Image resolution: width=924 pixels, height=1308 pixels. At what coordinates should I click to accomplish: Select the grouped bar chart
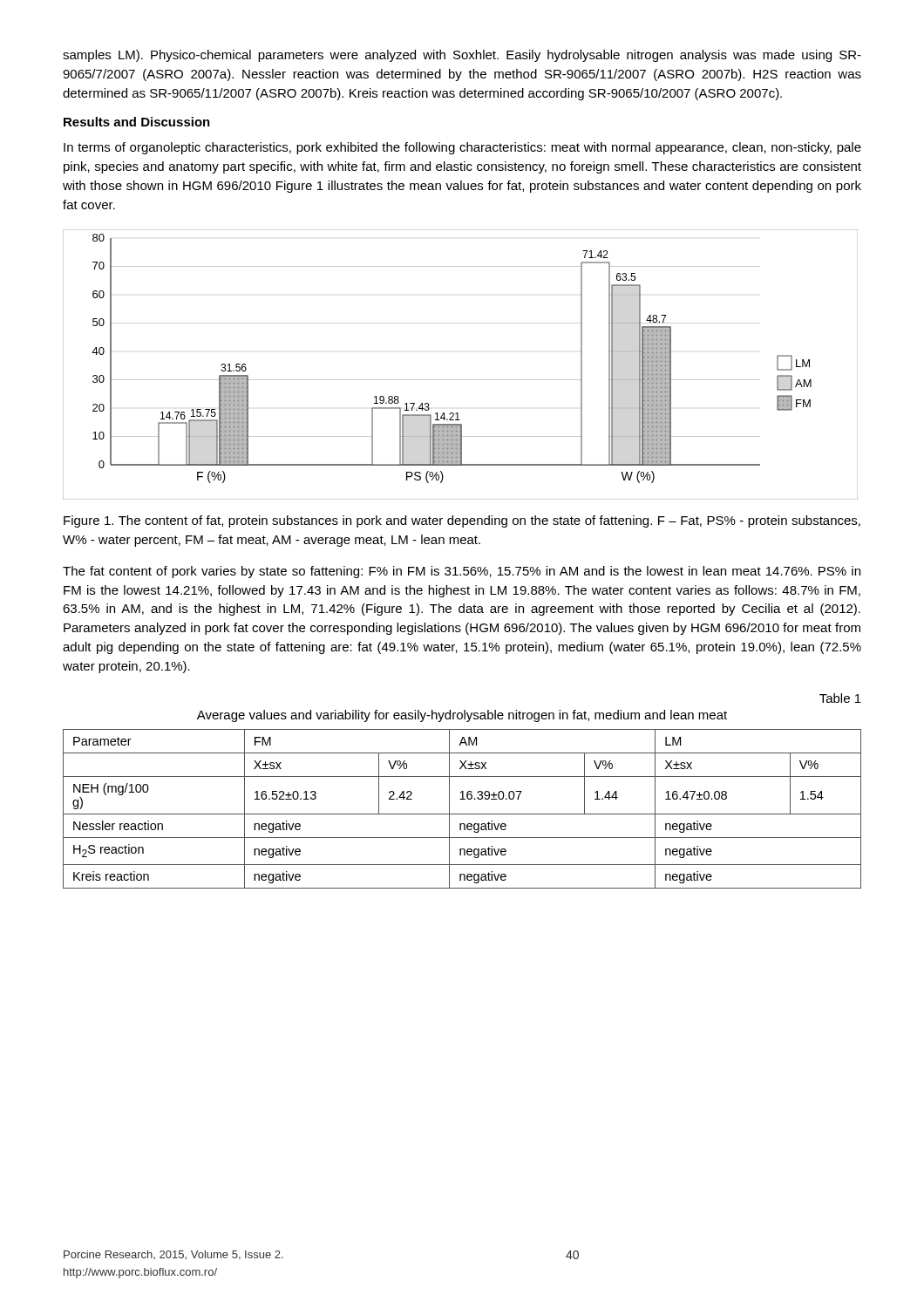coord(462,366)
